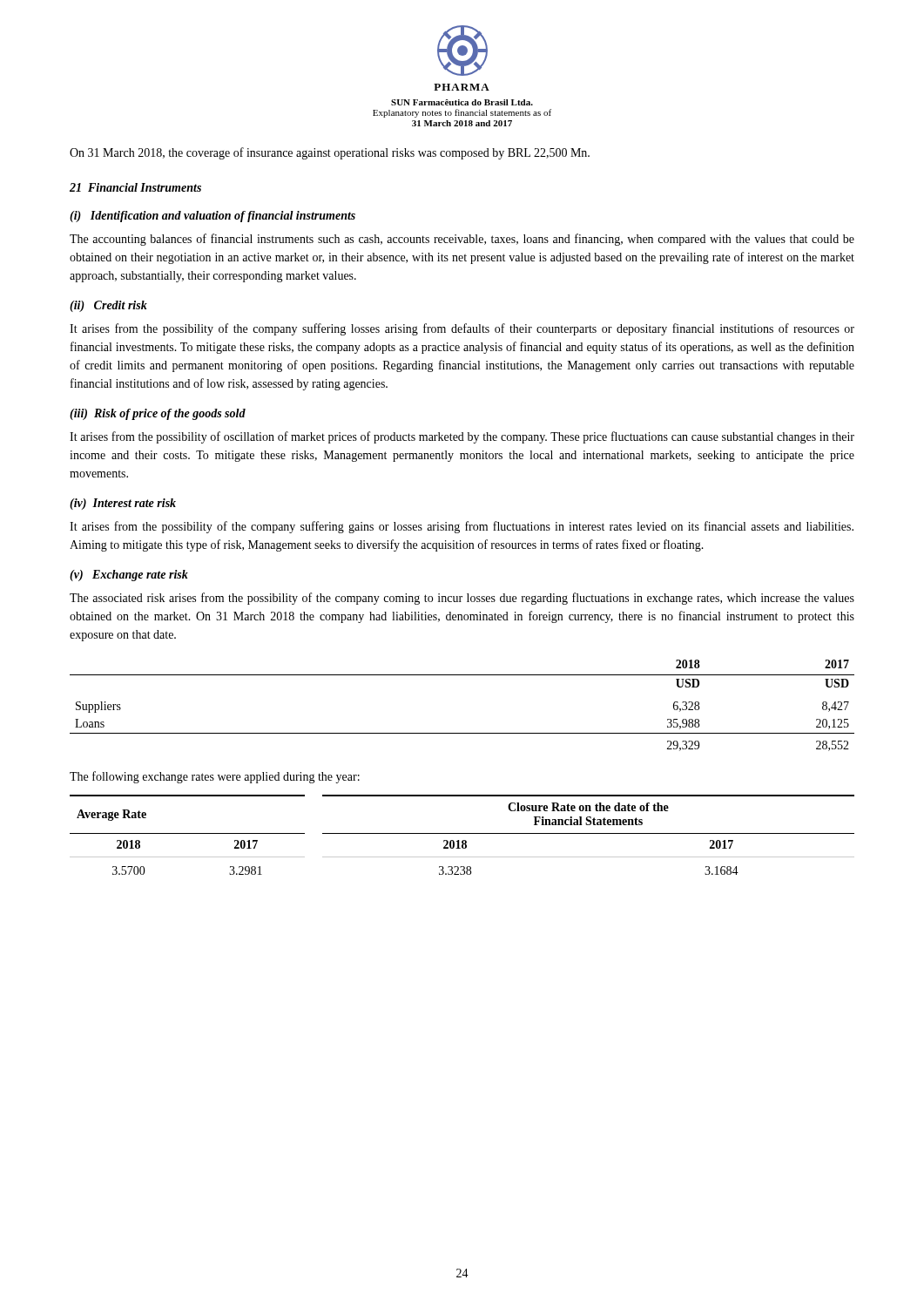The image size is (924, 1307).
Task: Locate the table with the text "Closure Rate on"
Action: point(462,840)
